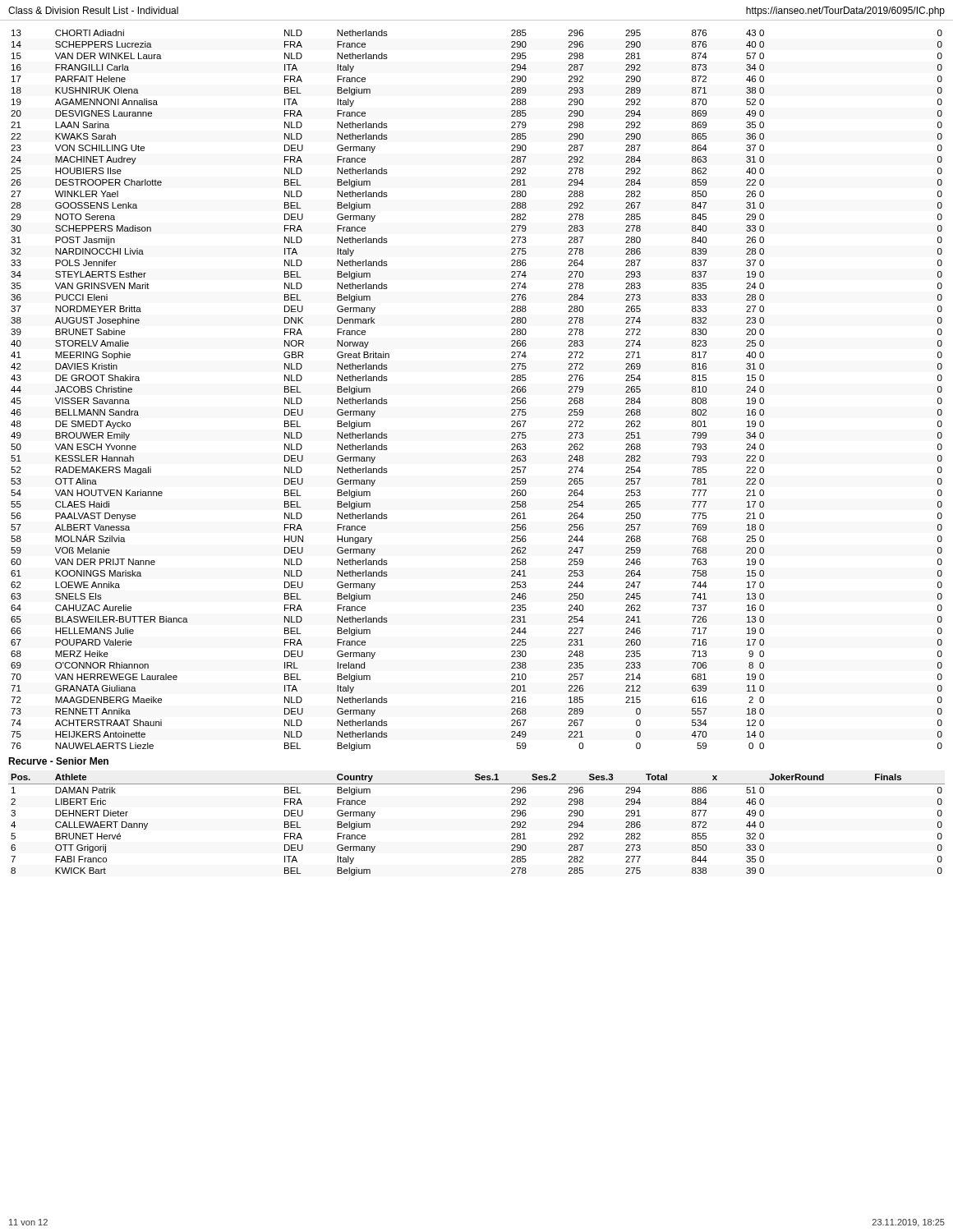Locate the table with the text "19 0"
The image size is (953, 1232).
click(476, 389)
